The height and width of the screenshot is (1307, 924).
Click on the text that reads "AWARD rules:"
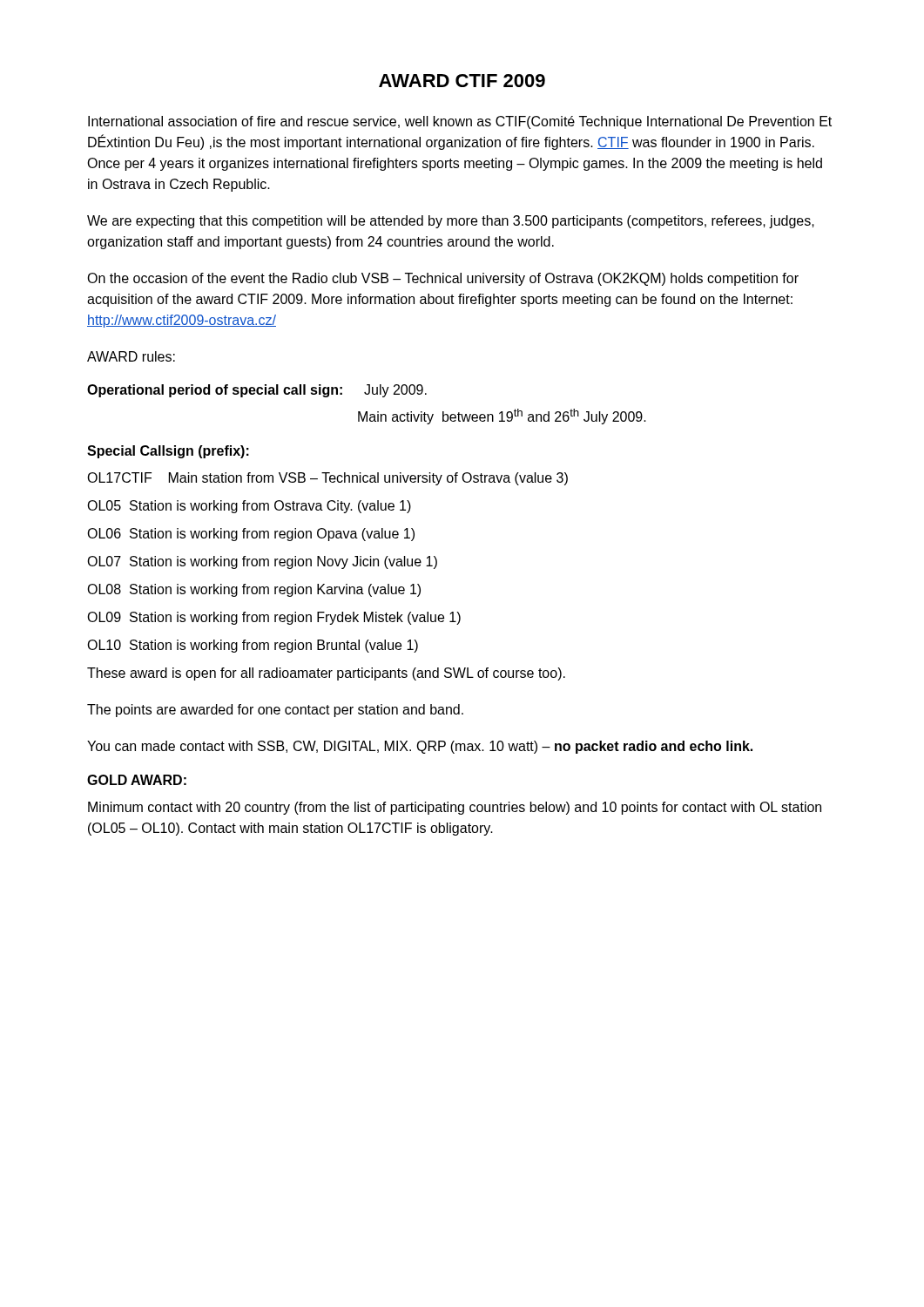click(131, 357)
